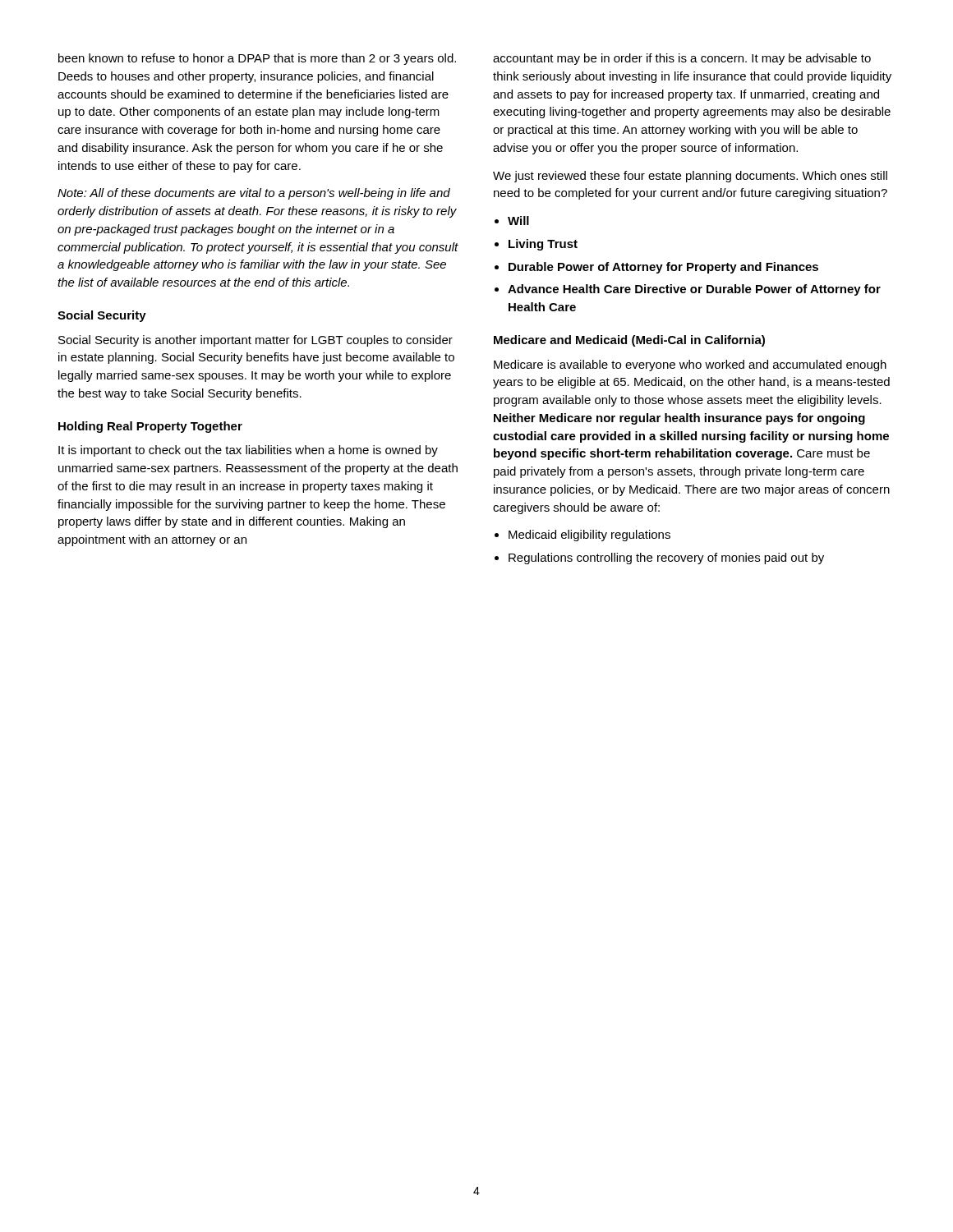Point to the text block starting "been known to refuse to honor"
The image size is (953, 1232).
(x=259, y=112)
